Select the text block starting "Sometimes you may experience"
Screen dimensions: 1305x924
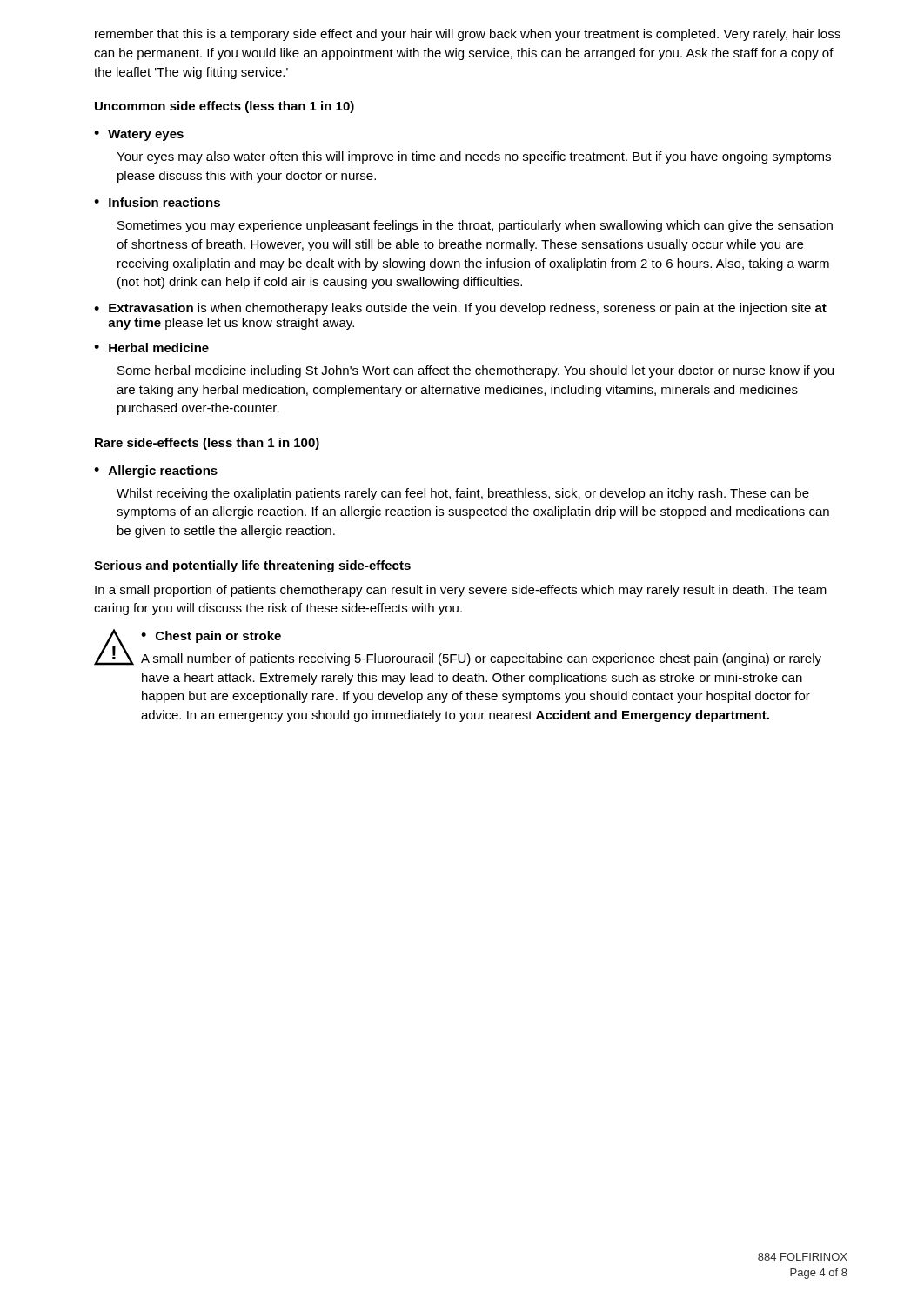coord(482,254)
